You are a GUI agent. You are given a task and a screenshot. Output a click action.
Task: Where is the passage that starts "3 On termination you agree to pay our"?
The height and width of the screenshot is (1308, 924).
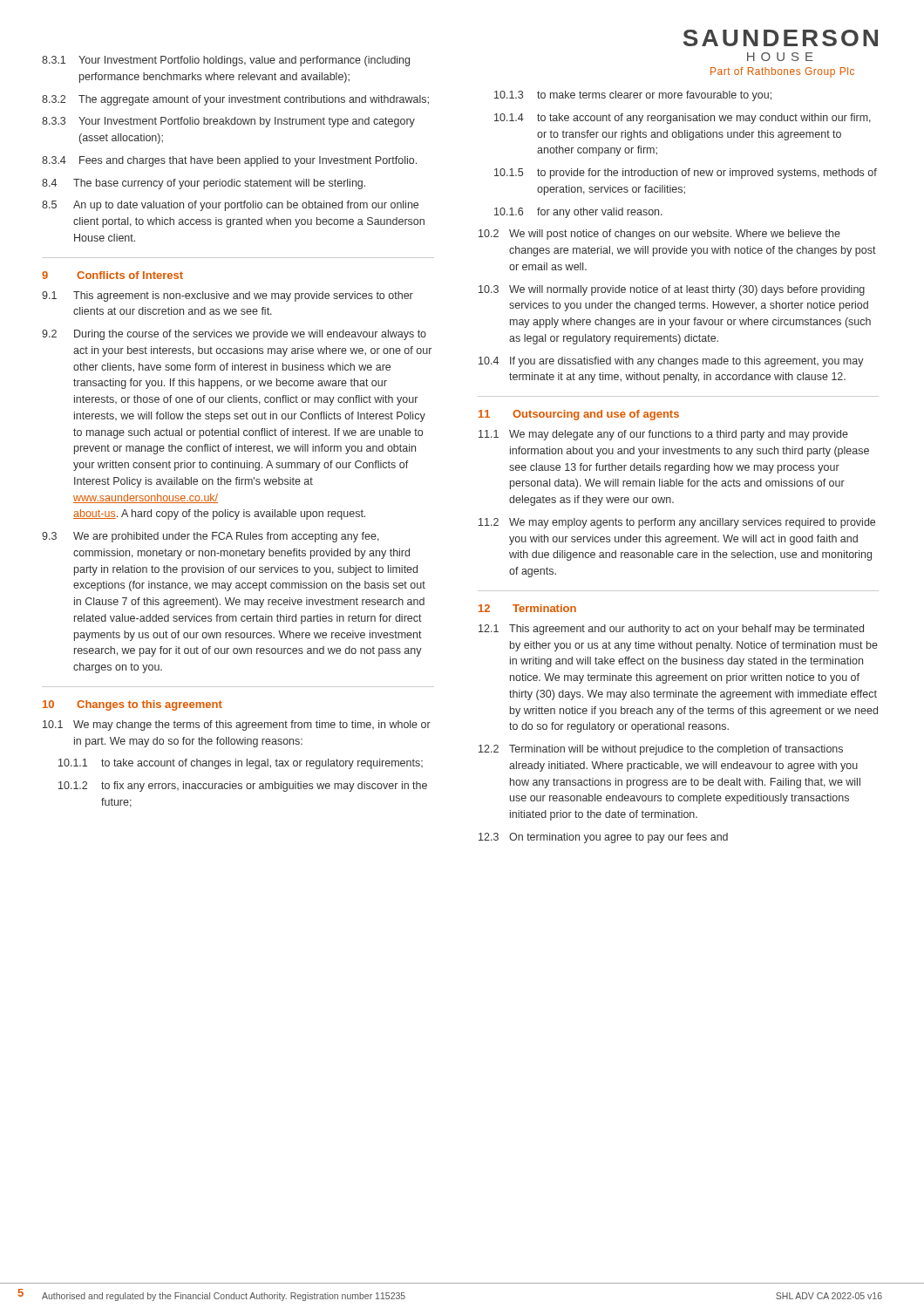678,837
